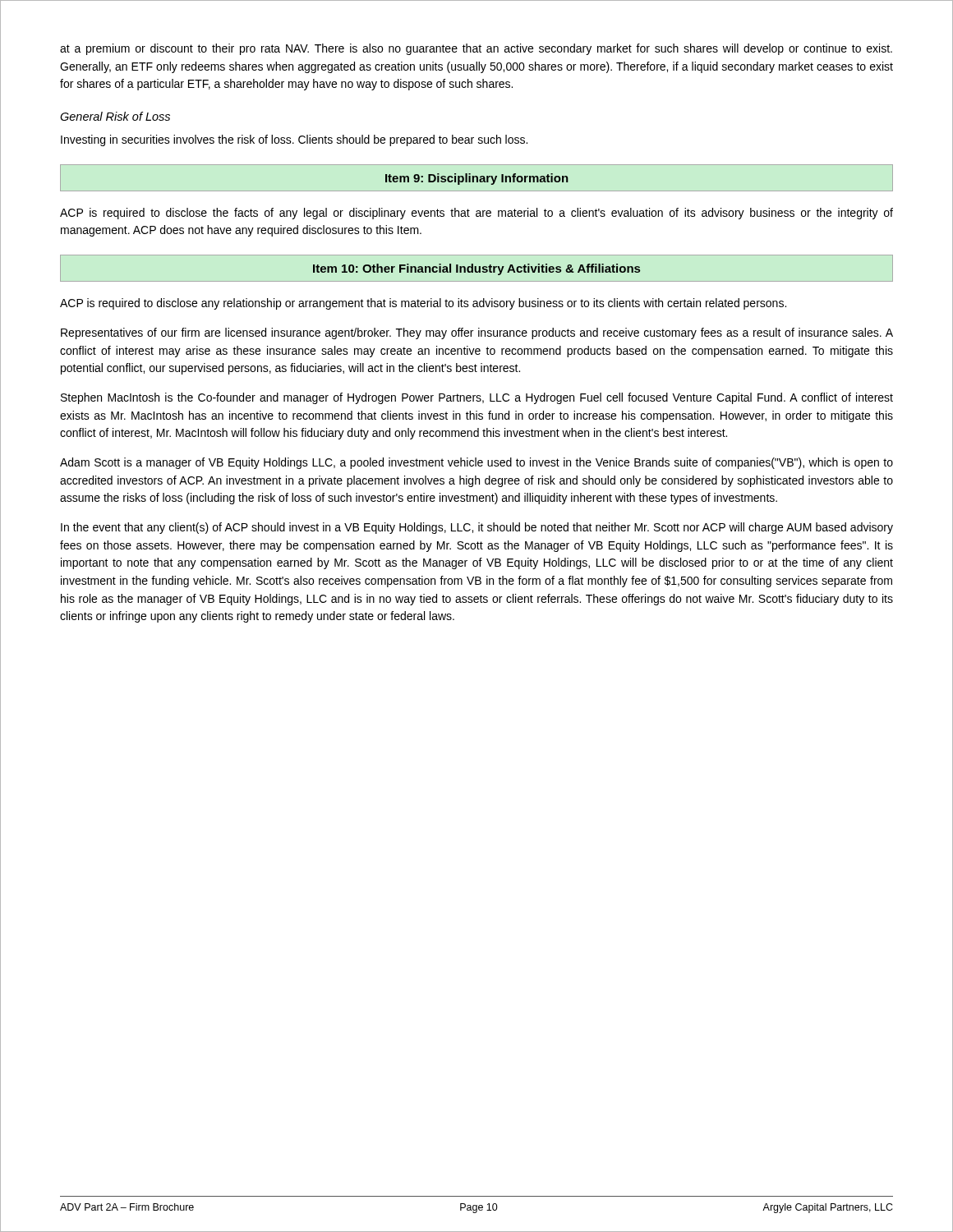
Task: Find the text block containing "Stephen MacIntosh is the Co-founder and manager of"
Action: (476, 415)
